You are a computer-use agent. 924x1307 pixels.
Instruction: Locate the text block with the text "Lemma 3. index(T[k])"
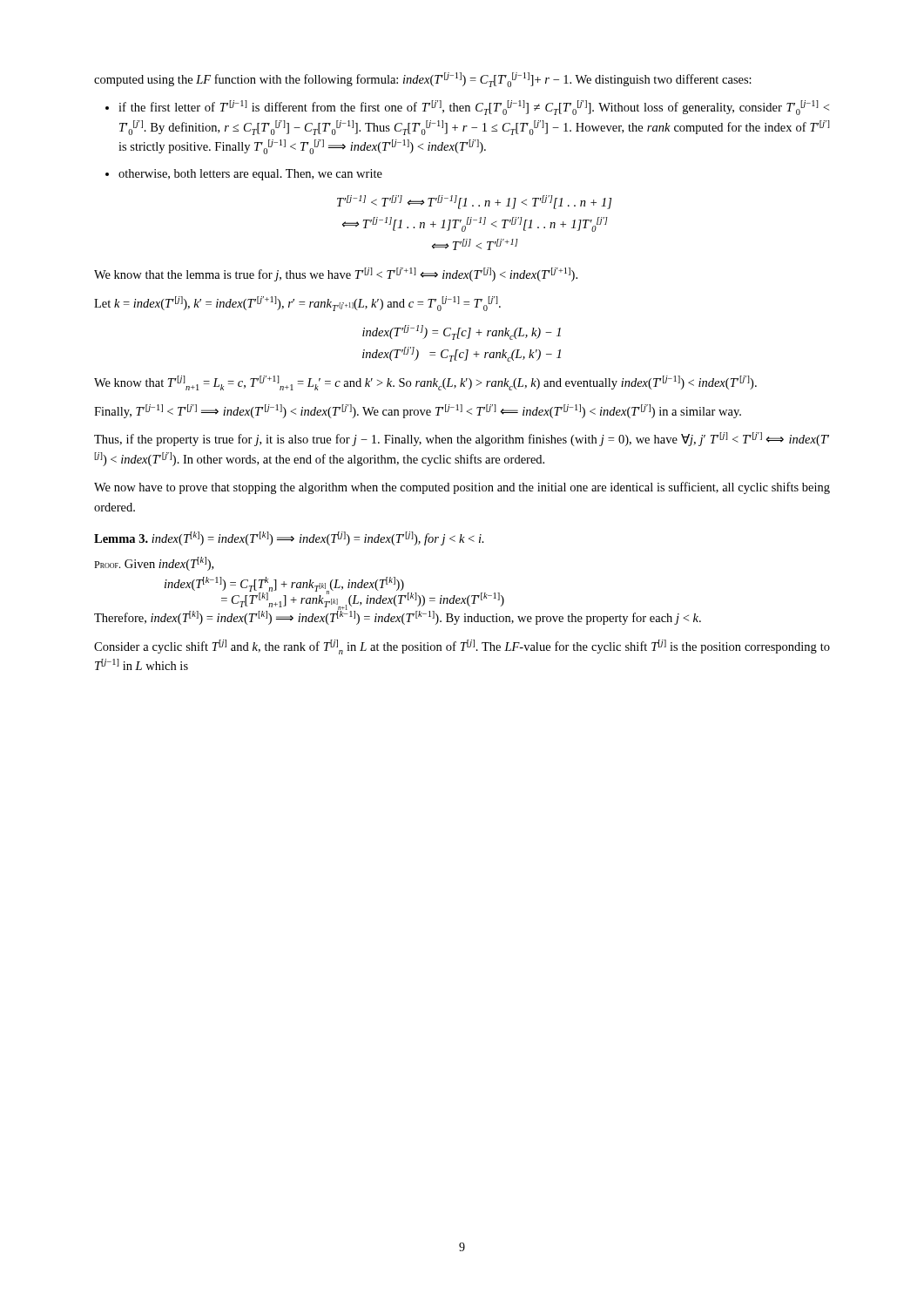tap(462, 539)
